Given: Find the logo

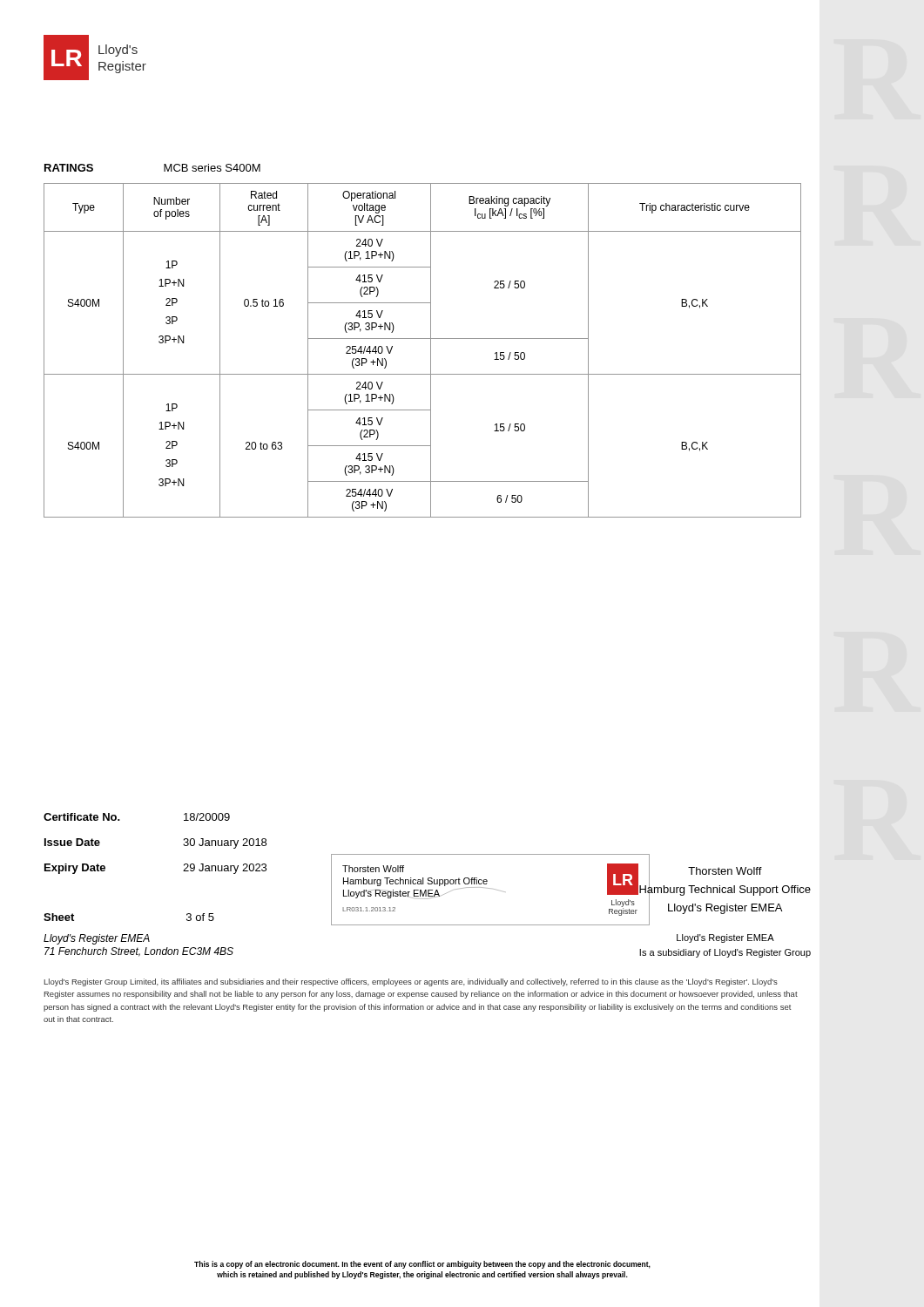Looking at the screenshot, I should tap(95, 58).
